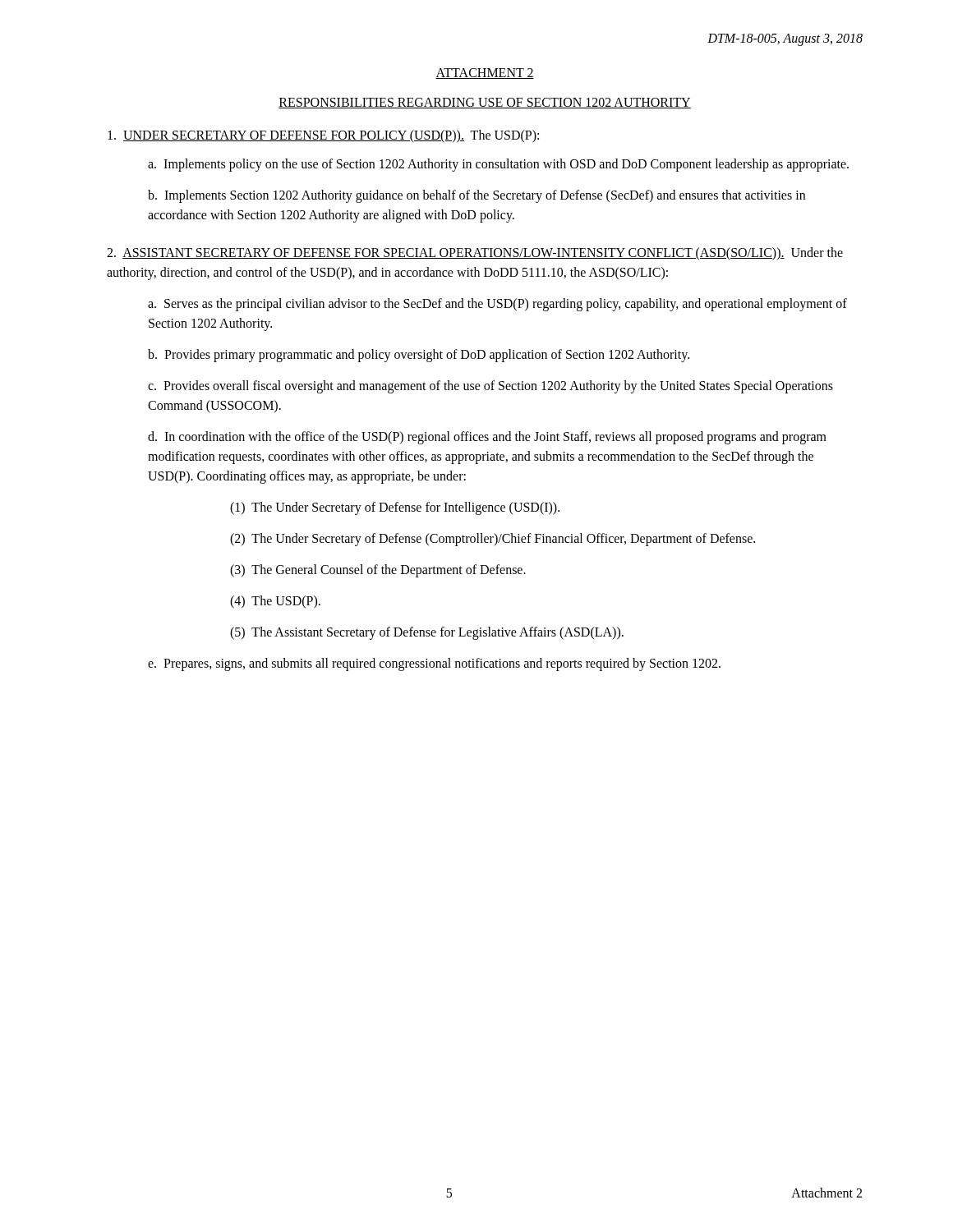This screenshot has height=1232, width=953.
Task: Point to the text starting "a. Implements policy on"
Action: point(505,164)
